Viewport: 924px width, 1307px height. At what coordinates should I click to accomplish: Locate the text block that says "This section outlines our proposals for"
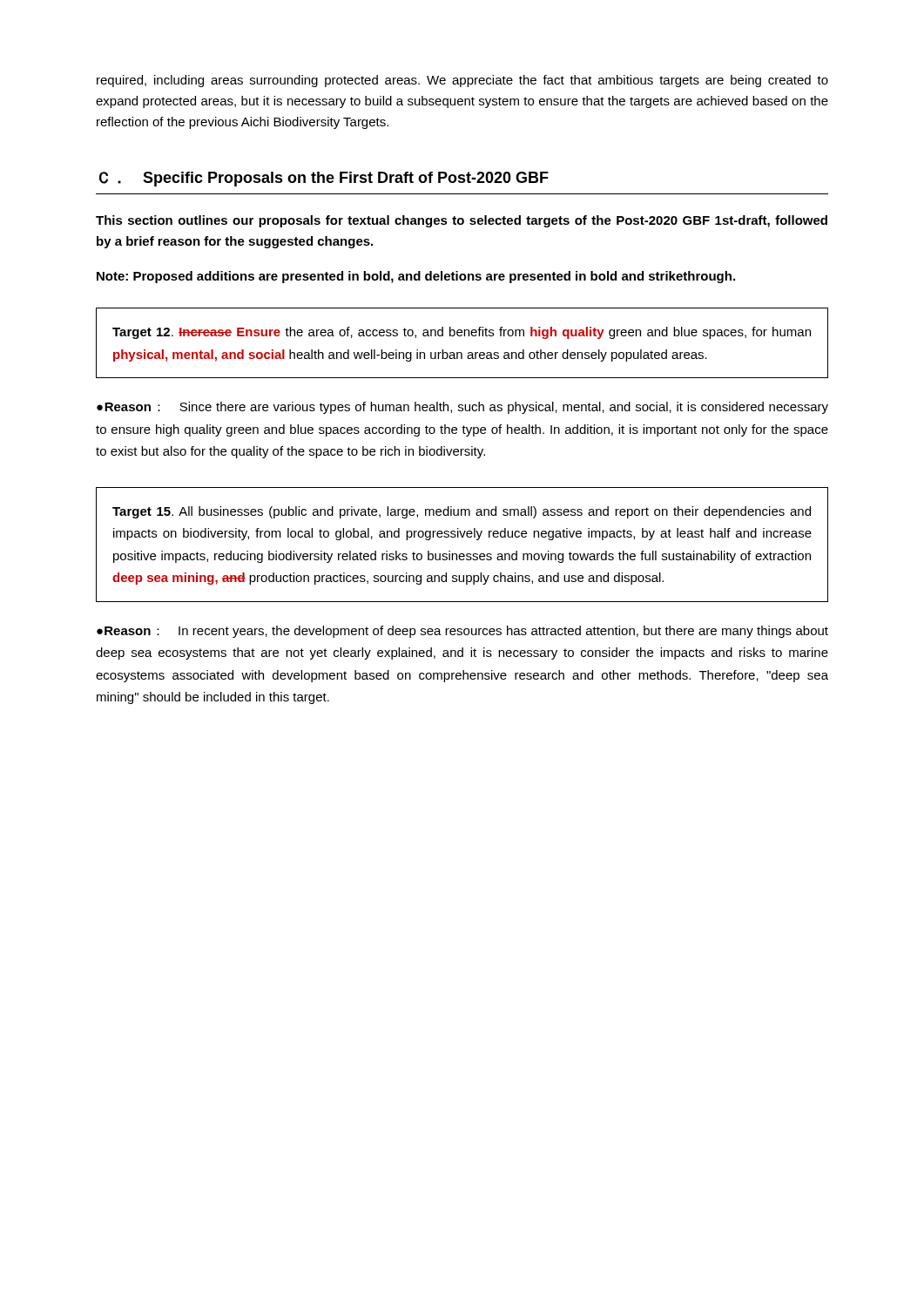tap(462, 230)
